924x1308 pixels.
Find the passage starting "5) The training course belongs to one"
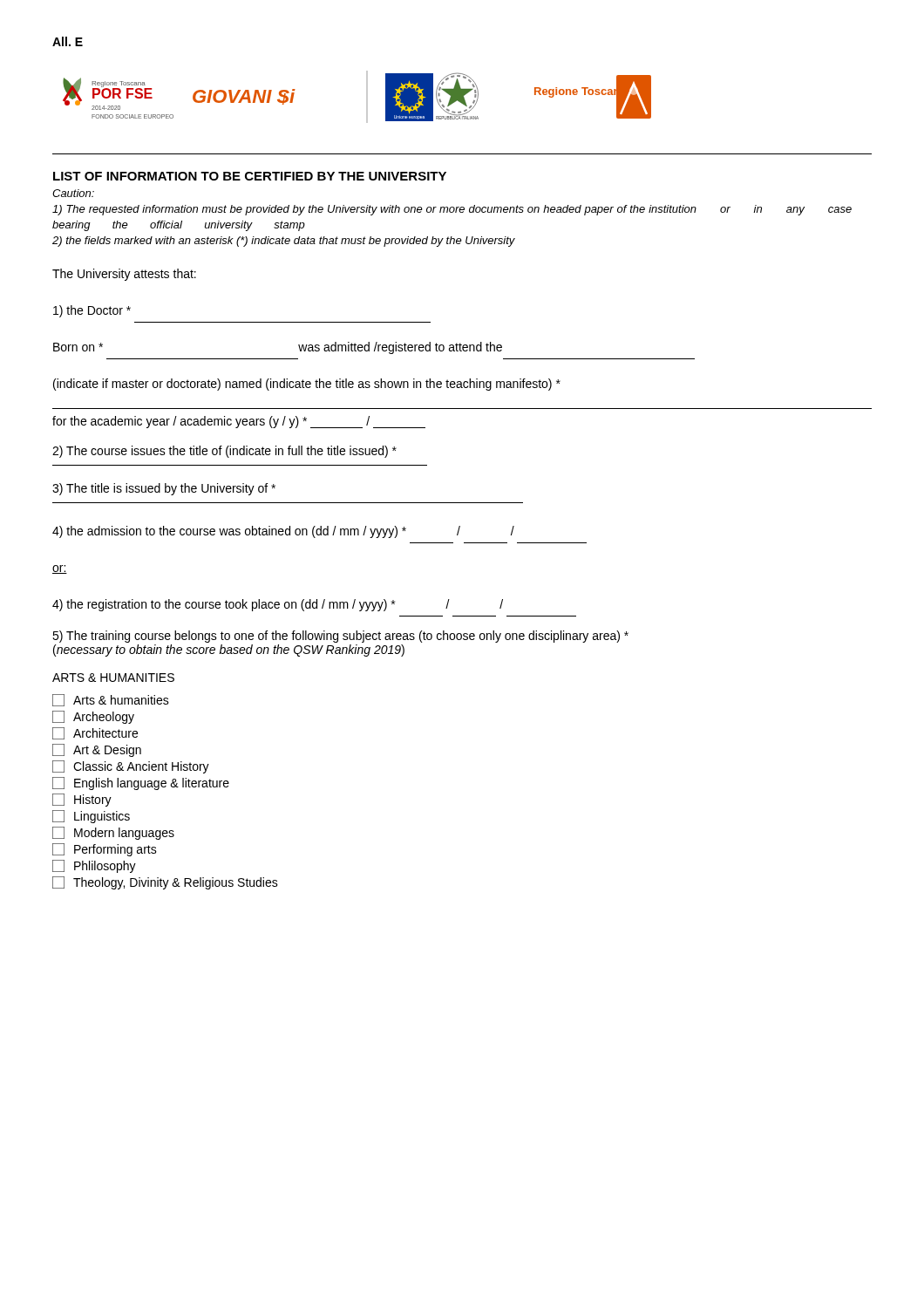(x=340, y=642)
